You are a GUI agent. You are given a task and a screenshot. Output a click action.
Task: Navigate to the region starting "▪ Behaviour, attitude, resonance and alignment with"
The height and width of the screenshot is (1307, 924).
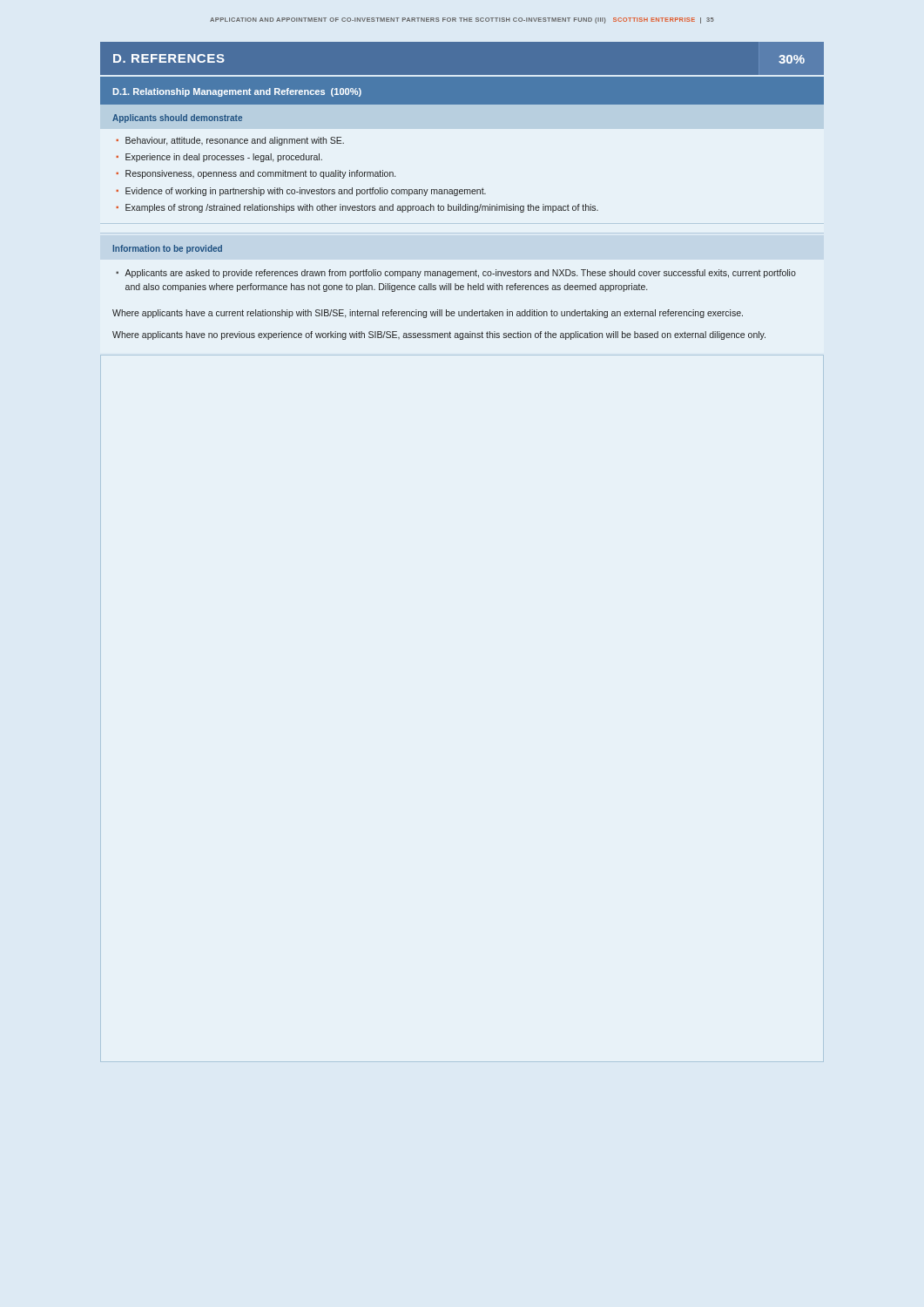click(230, 141)
